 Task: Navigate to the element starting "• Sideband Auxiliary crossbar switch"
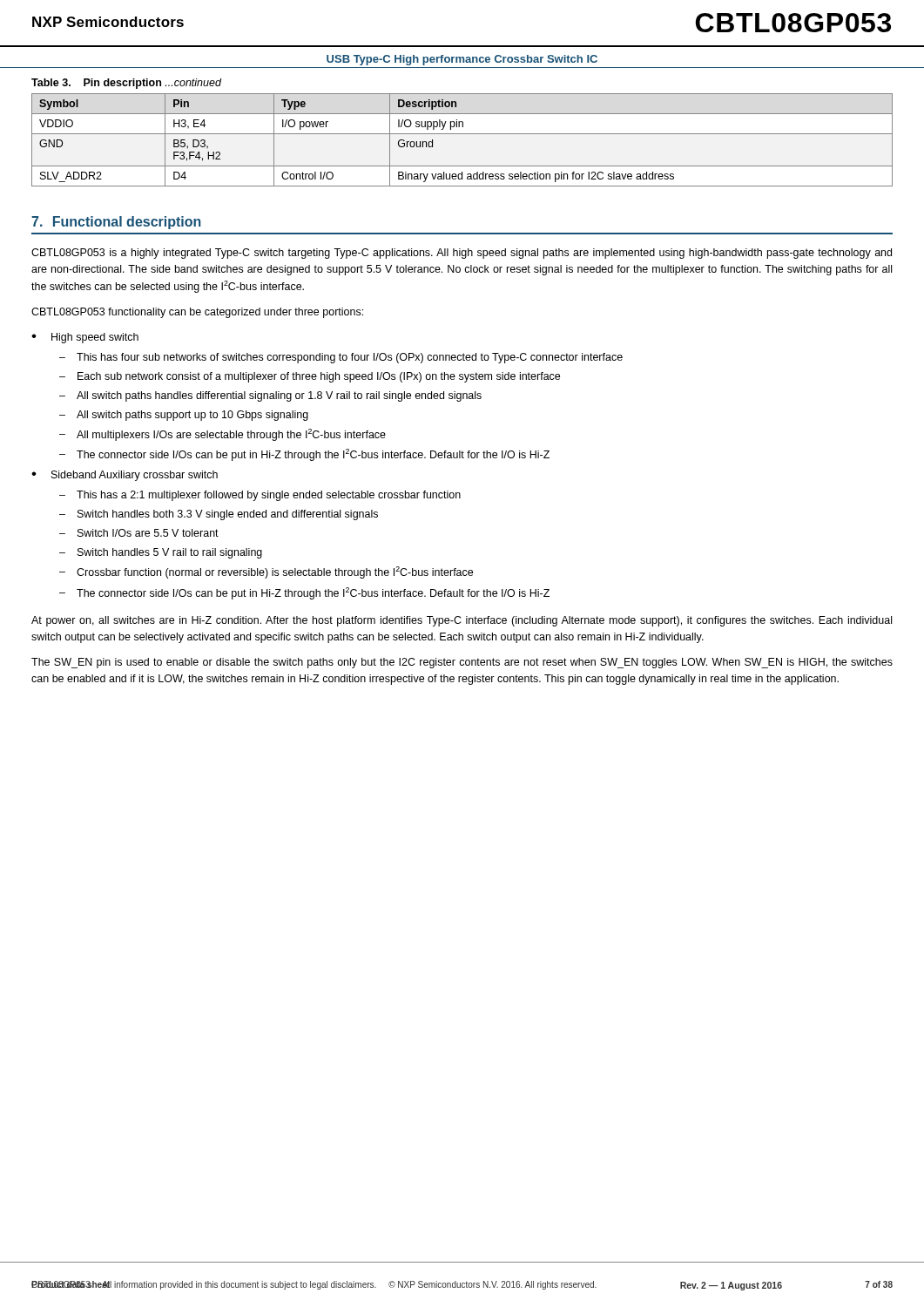[x=125, y=476]
